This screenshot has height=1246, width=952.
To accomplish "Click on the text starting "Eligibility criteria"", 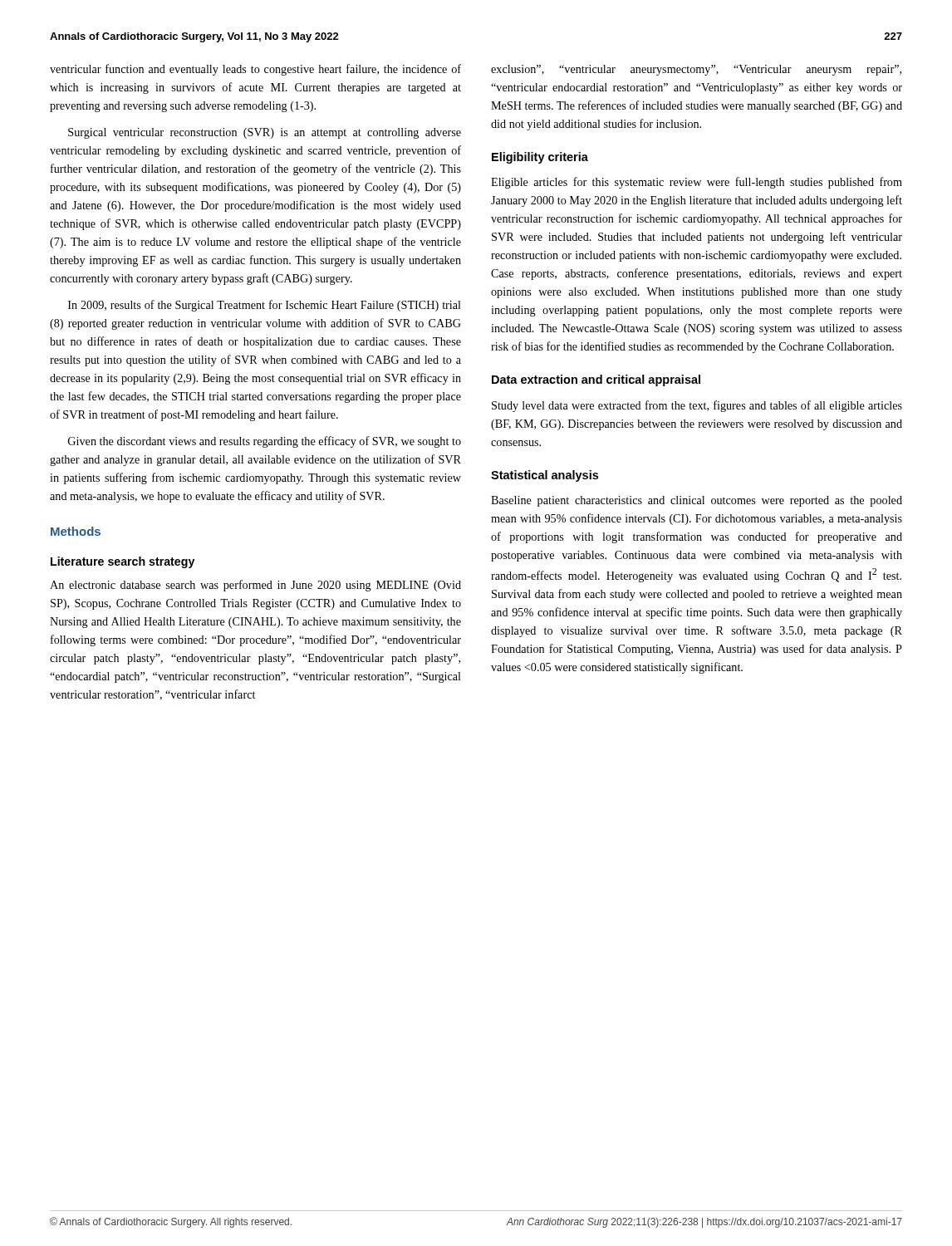I will tap(539, 157).
